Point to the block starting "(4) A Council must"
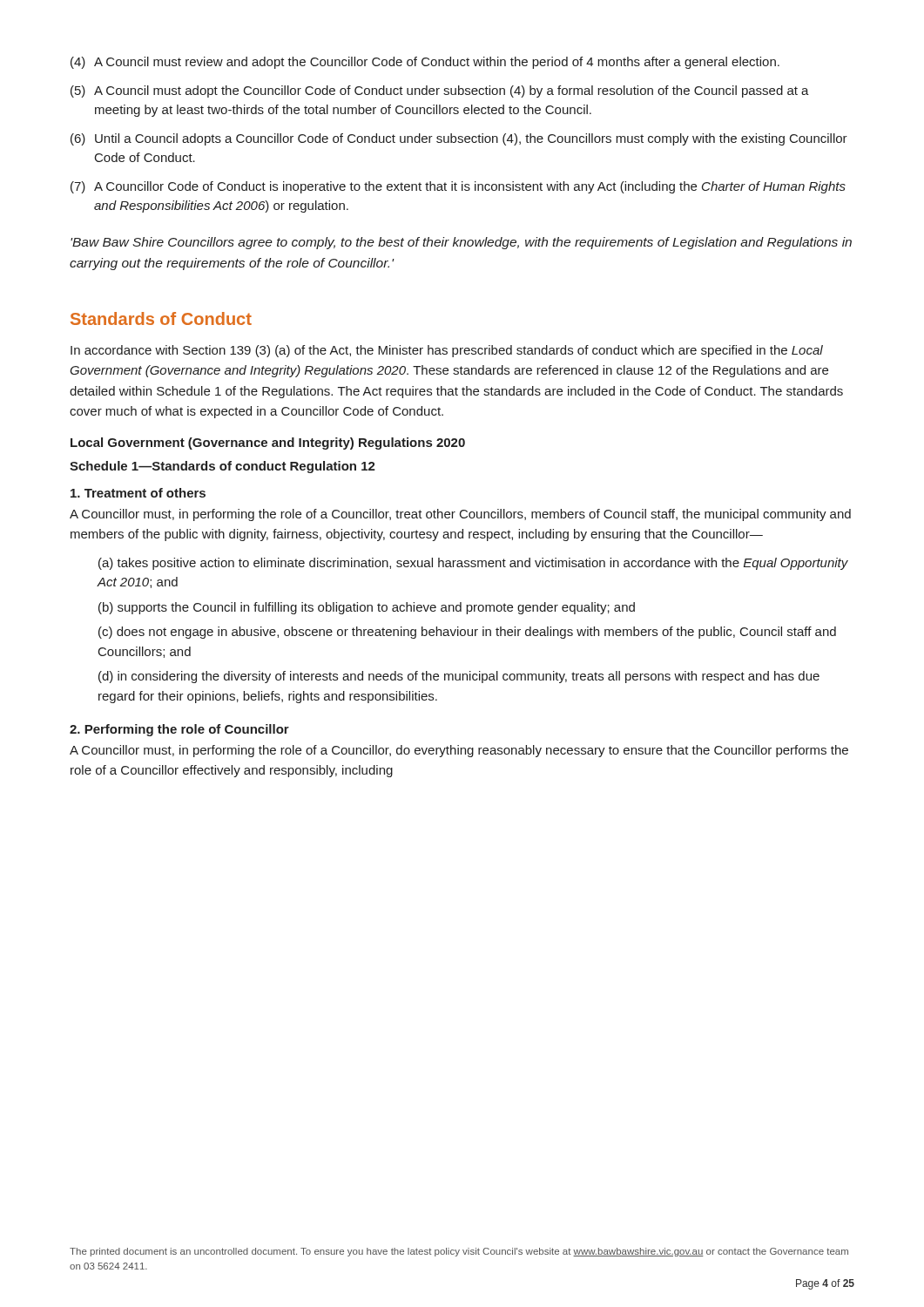The width and height of the screenshot is (924, 1307). [x=462, y=62]
